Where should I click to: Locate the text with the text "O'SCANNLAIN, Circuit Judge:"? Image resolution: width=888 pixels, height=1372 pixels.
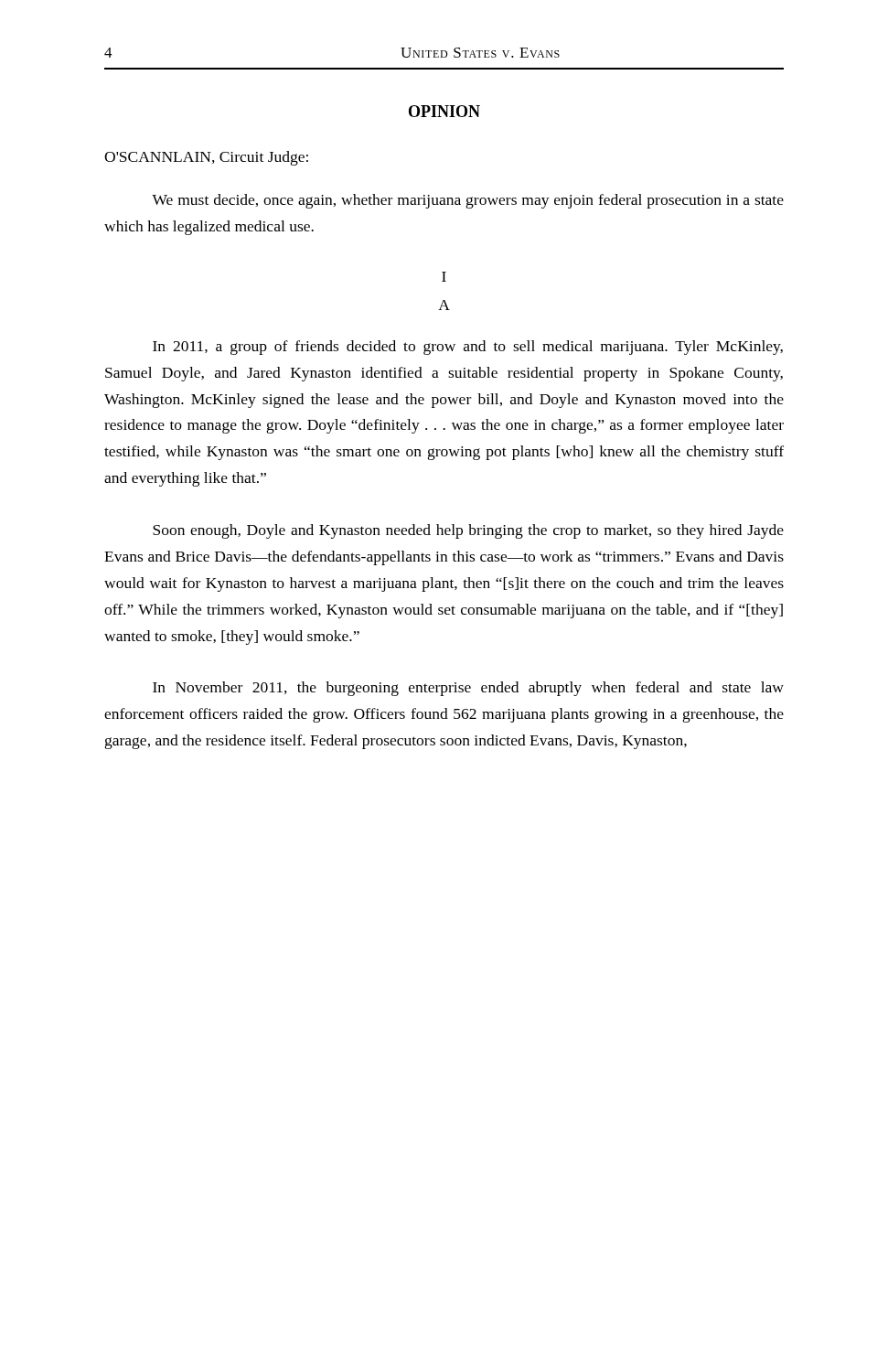(x=206, y=158)
